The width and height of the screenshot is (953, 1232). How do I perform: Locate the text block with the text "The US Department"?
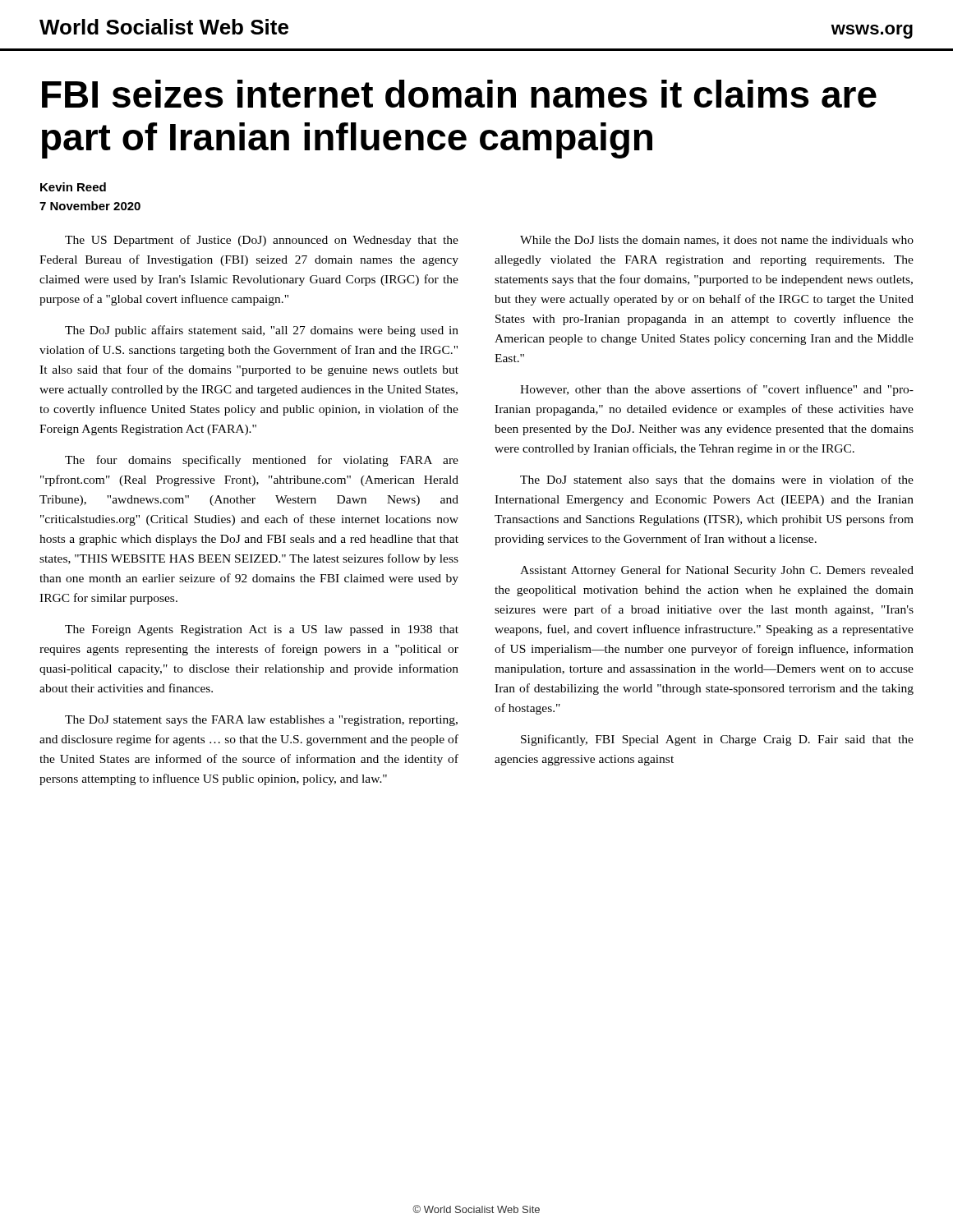265,240
